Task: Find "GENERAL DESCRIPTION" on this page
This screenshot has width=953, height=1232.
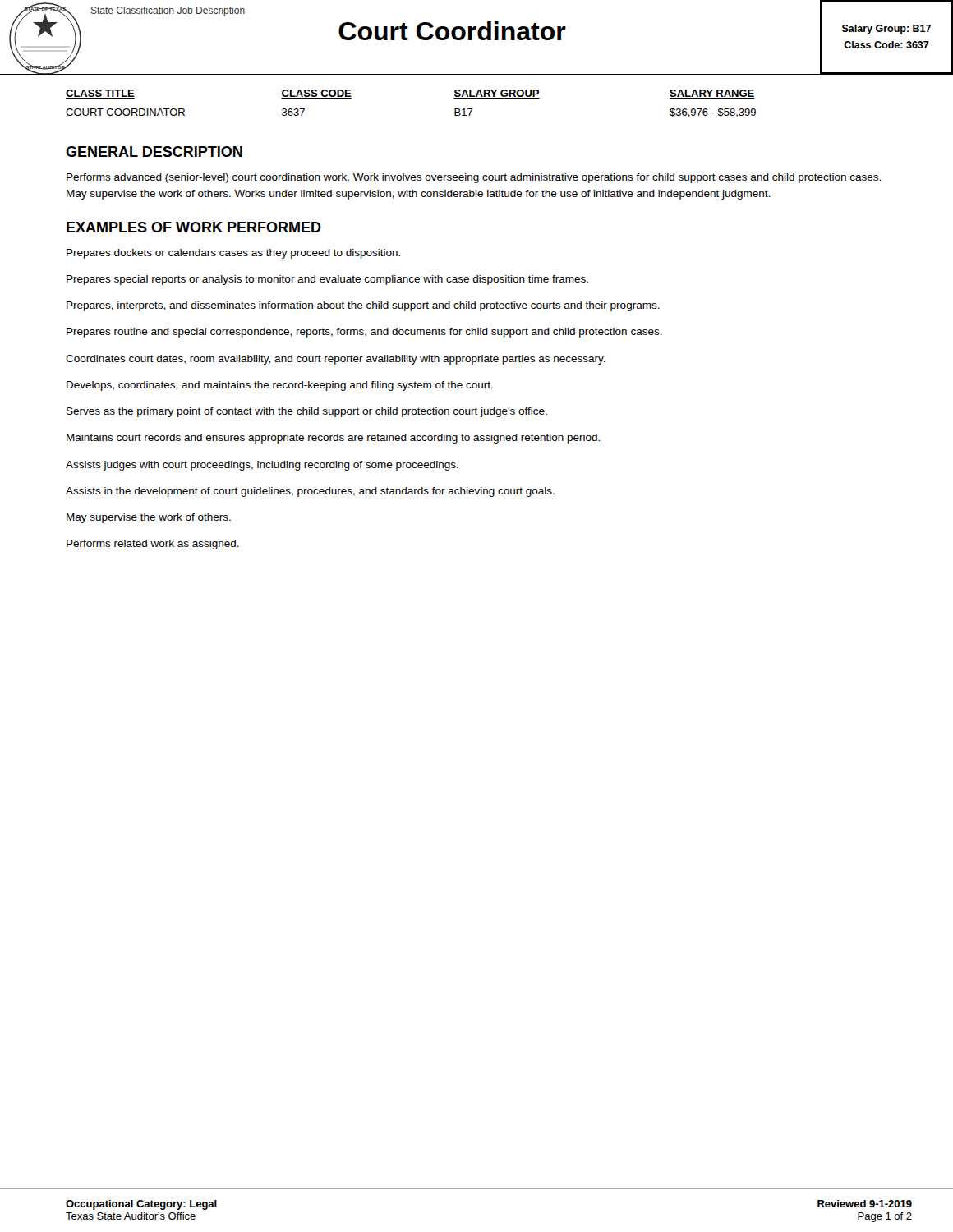Action: 154,152
